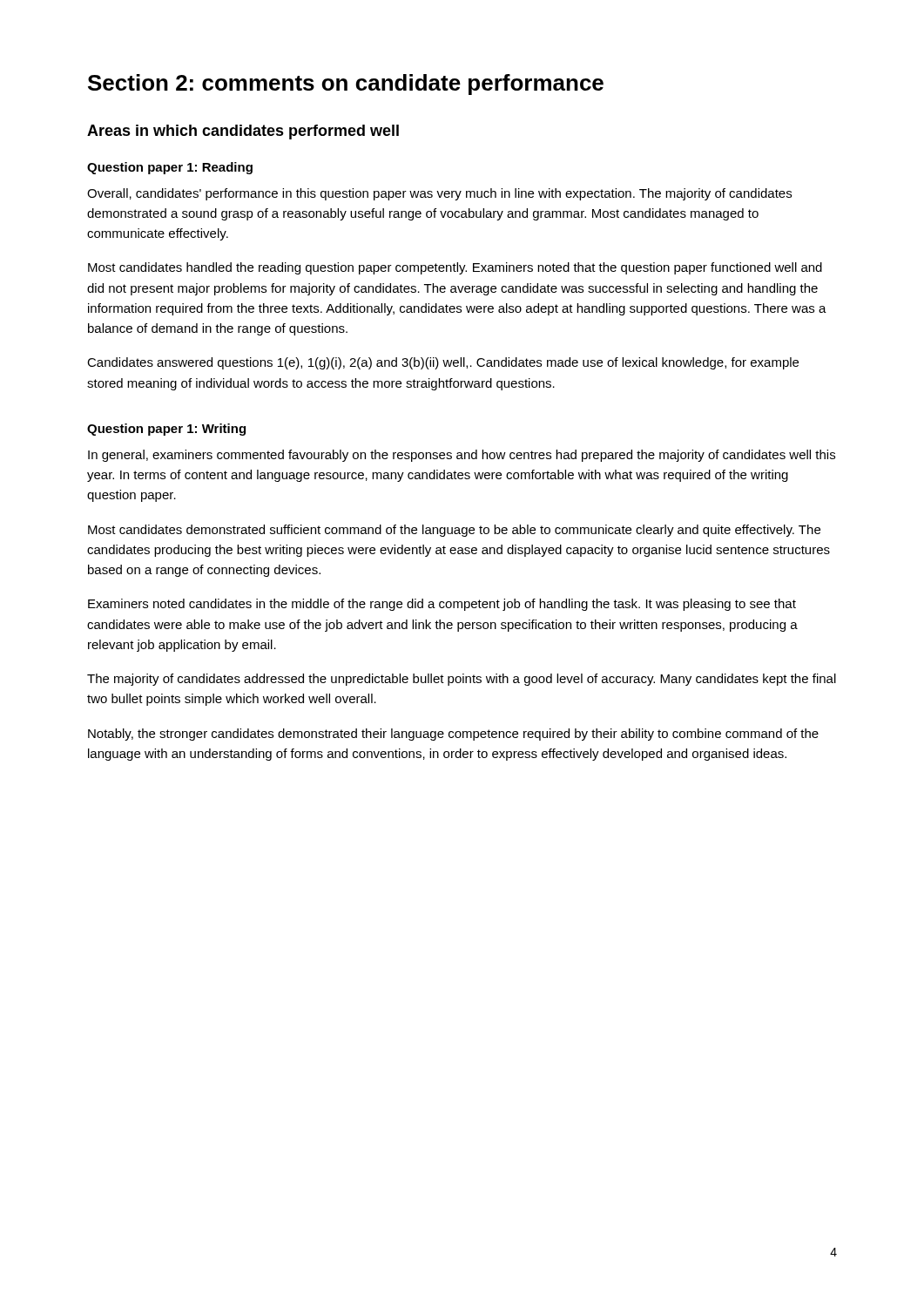Find the block on this page that starts "The majority of candidates addressed the unpredictable"
The image size is (924, 1307).
[x=462, y=689]
